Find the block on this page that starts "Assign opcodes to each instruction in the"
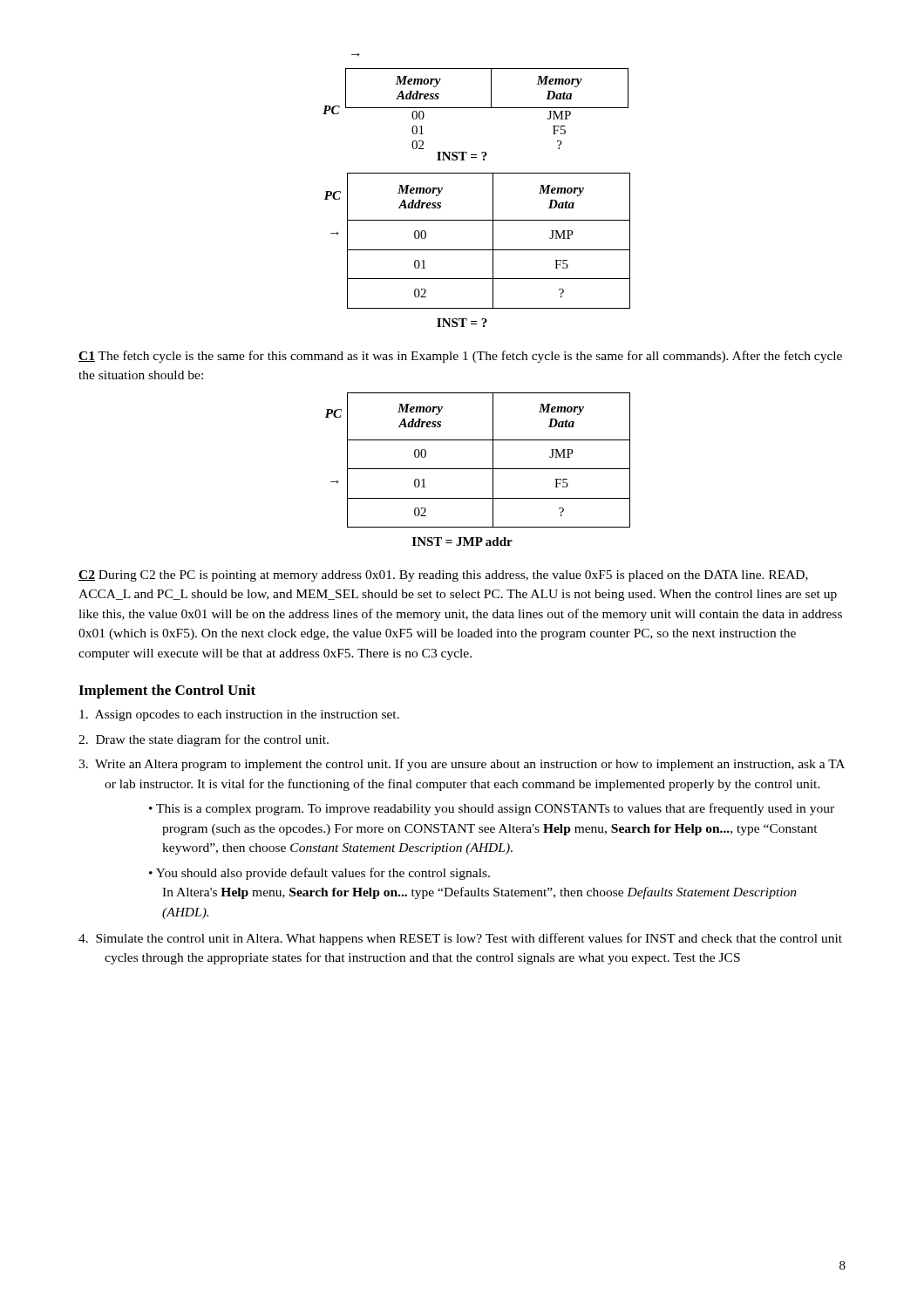 (x=239, y=714)
